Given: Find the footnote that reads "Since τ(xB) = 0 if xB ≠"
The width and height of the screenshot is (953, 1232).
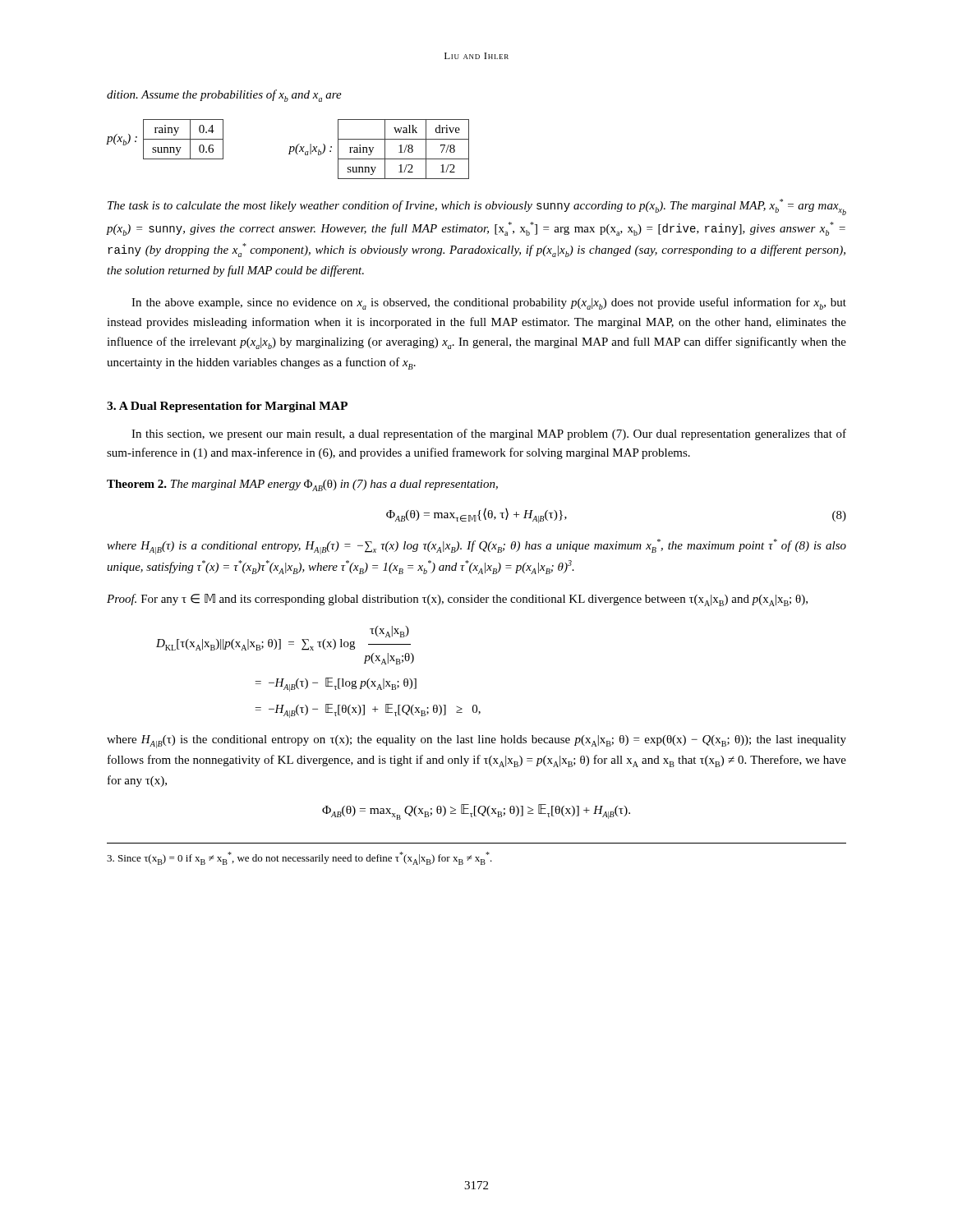Looking at the screenshot, I should 300,858.
